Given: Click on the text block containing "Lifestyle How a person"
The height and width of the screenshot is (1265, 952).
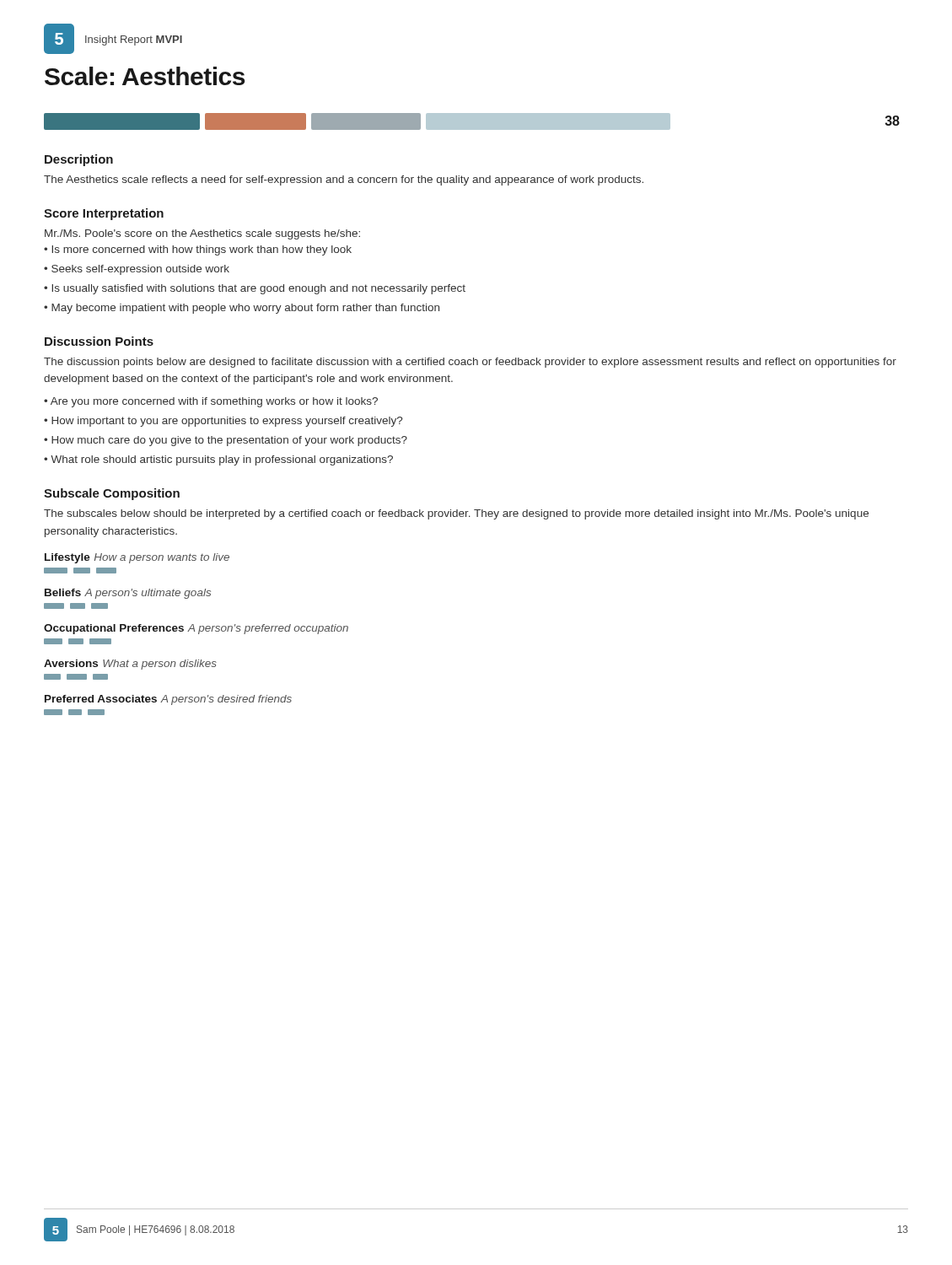Looking at the screenshot, I should [137, 556].
